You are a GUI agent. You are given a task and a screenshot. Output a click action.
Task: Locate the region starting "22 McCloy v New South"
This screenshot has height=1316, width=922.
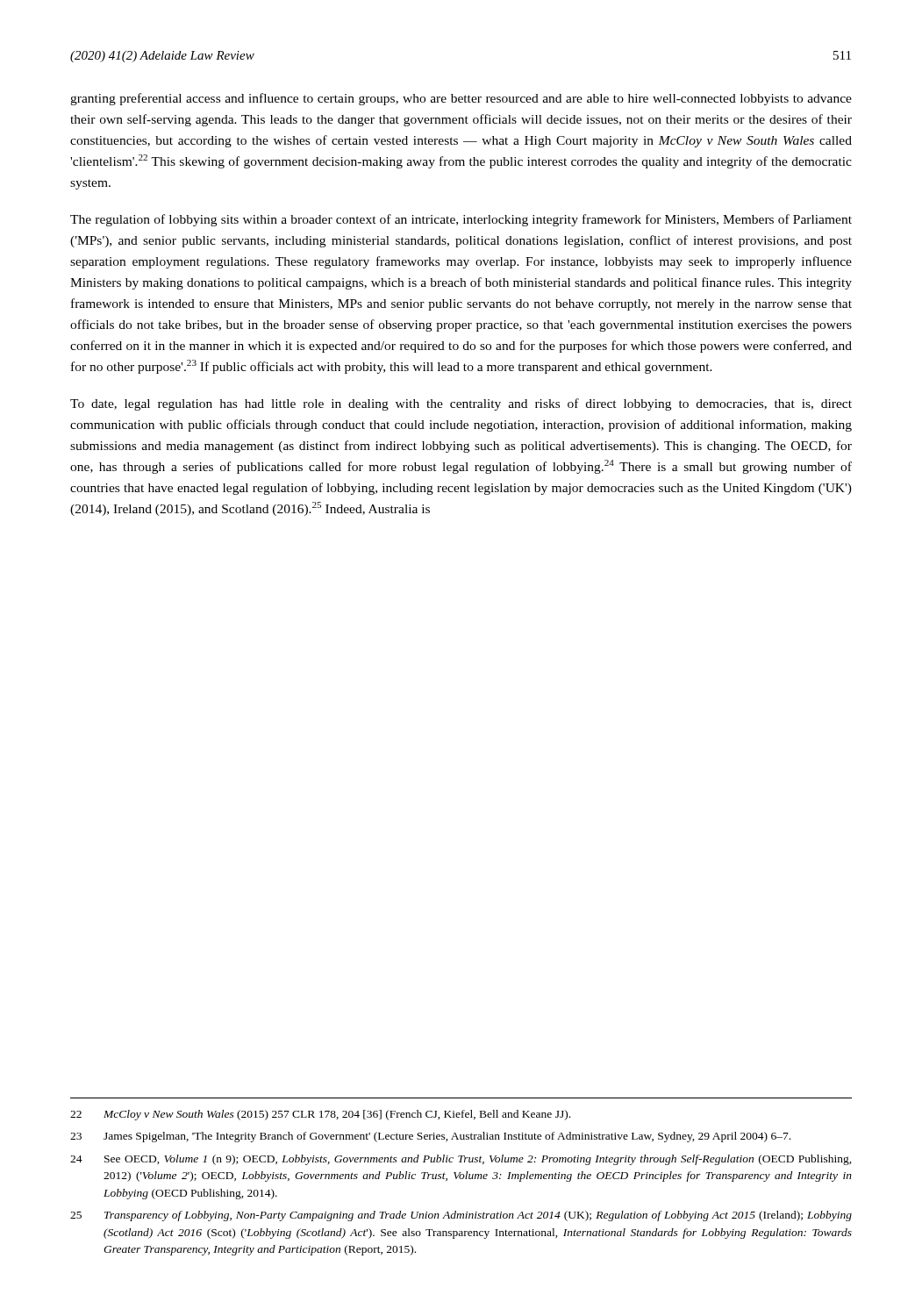tap(461, 1114)
